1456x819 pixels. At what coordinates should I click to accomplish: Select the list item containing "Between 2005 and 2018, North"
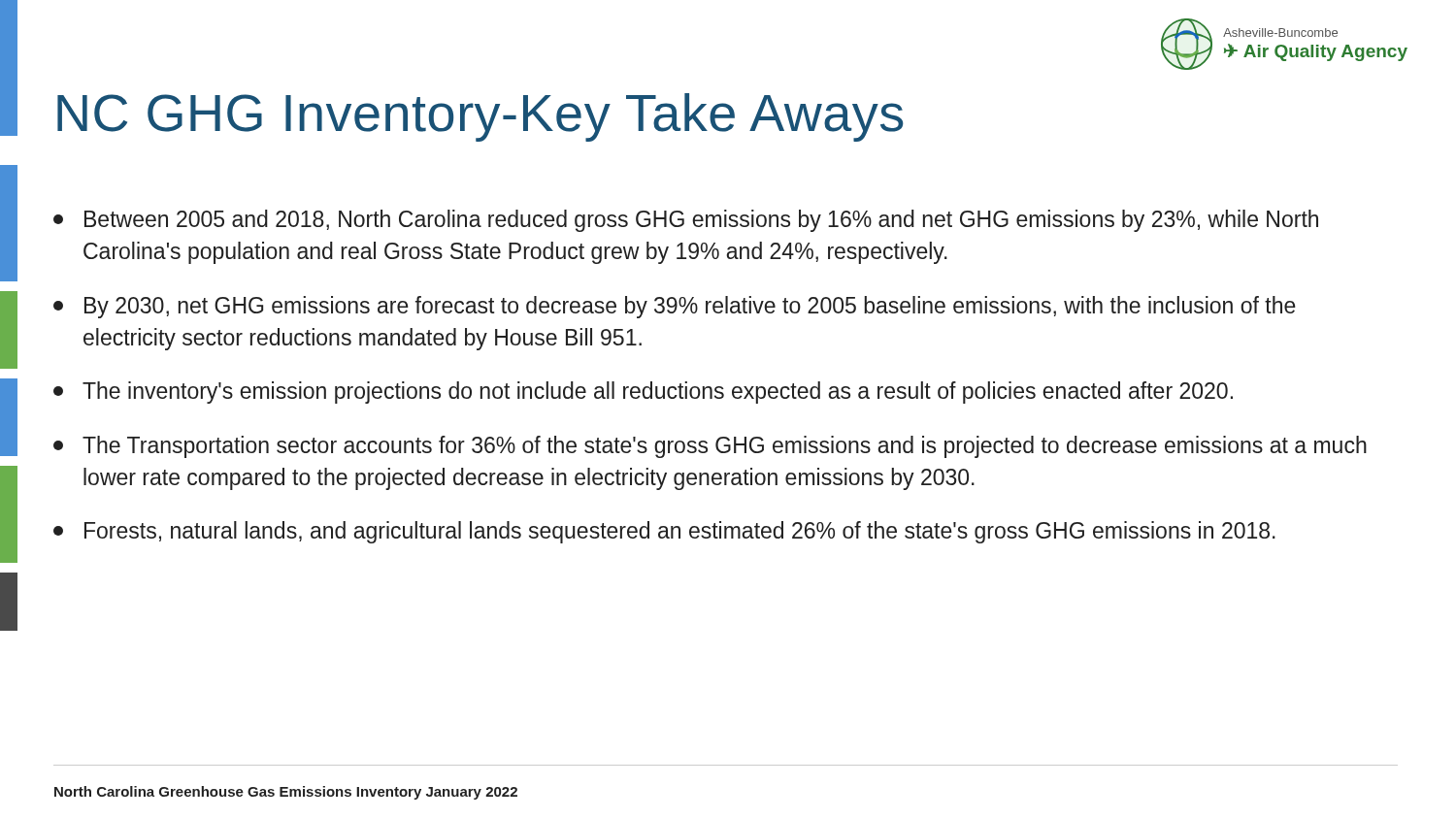click(716, 236)
